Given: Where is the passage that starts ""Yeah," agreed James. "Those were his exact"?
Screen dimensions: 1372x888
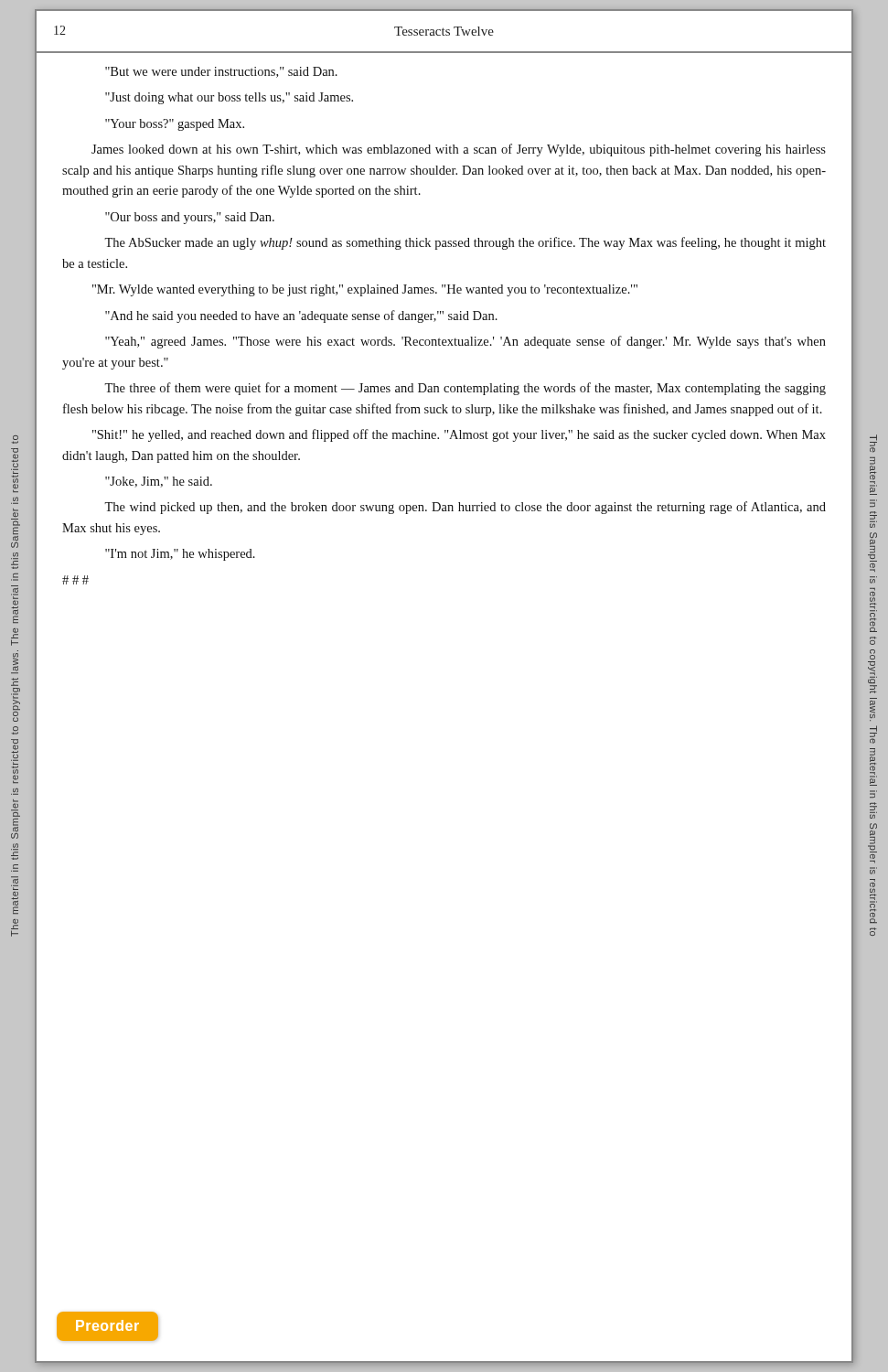Looking at the screenshot, I should click(444, 352).
